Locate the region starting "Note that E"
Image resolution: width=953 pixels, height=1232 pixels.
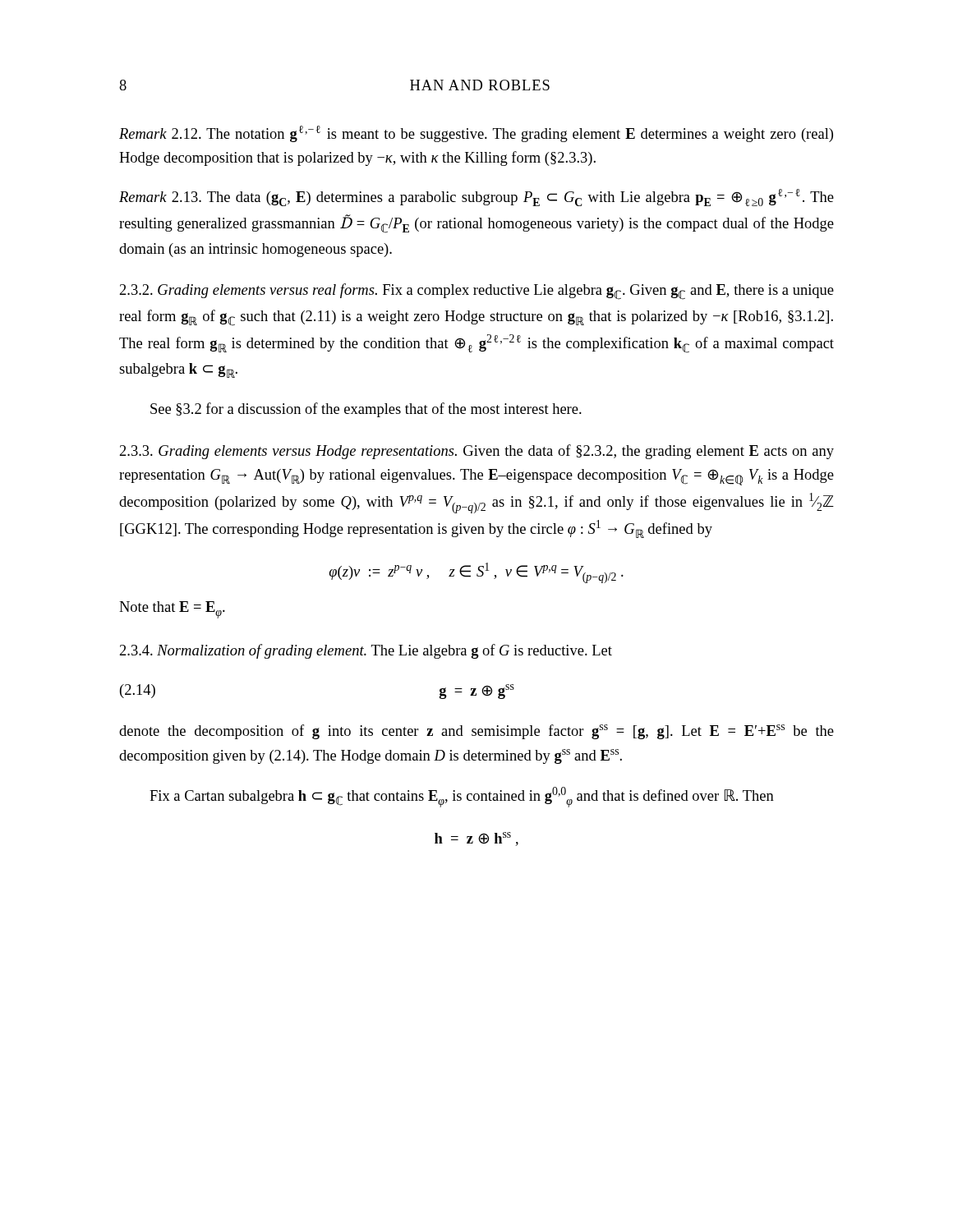(172, 610)
